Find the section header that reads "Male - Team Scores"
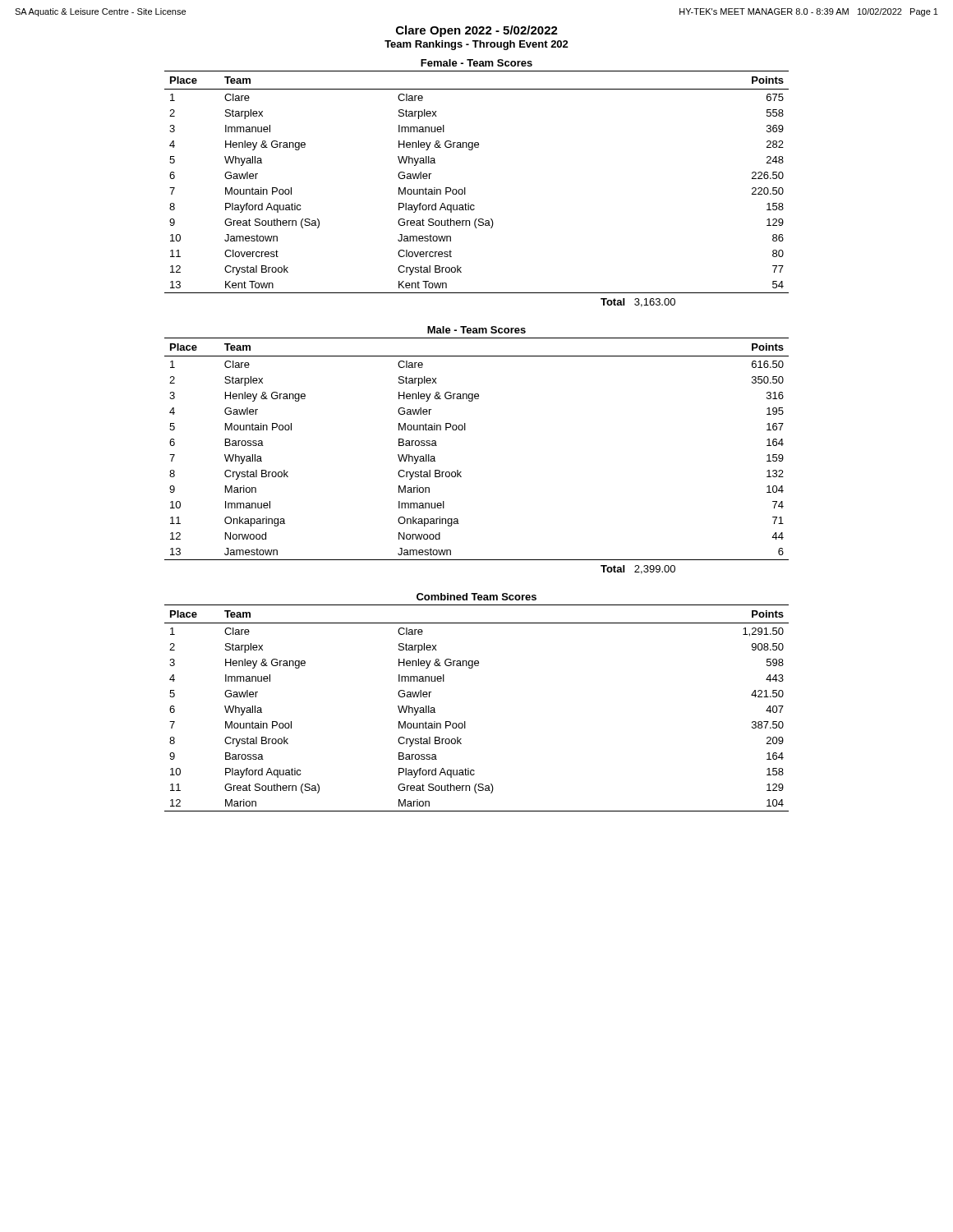This screenshot has height=1232, width=953. click(476, 330)
